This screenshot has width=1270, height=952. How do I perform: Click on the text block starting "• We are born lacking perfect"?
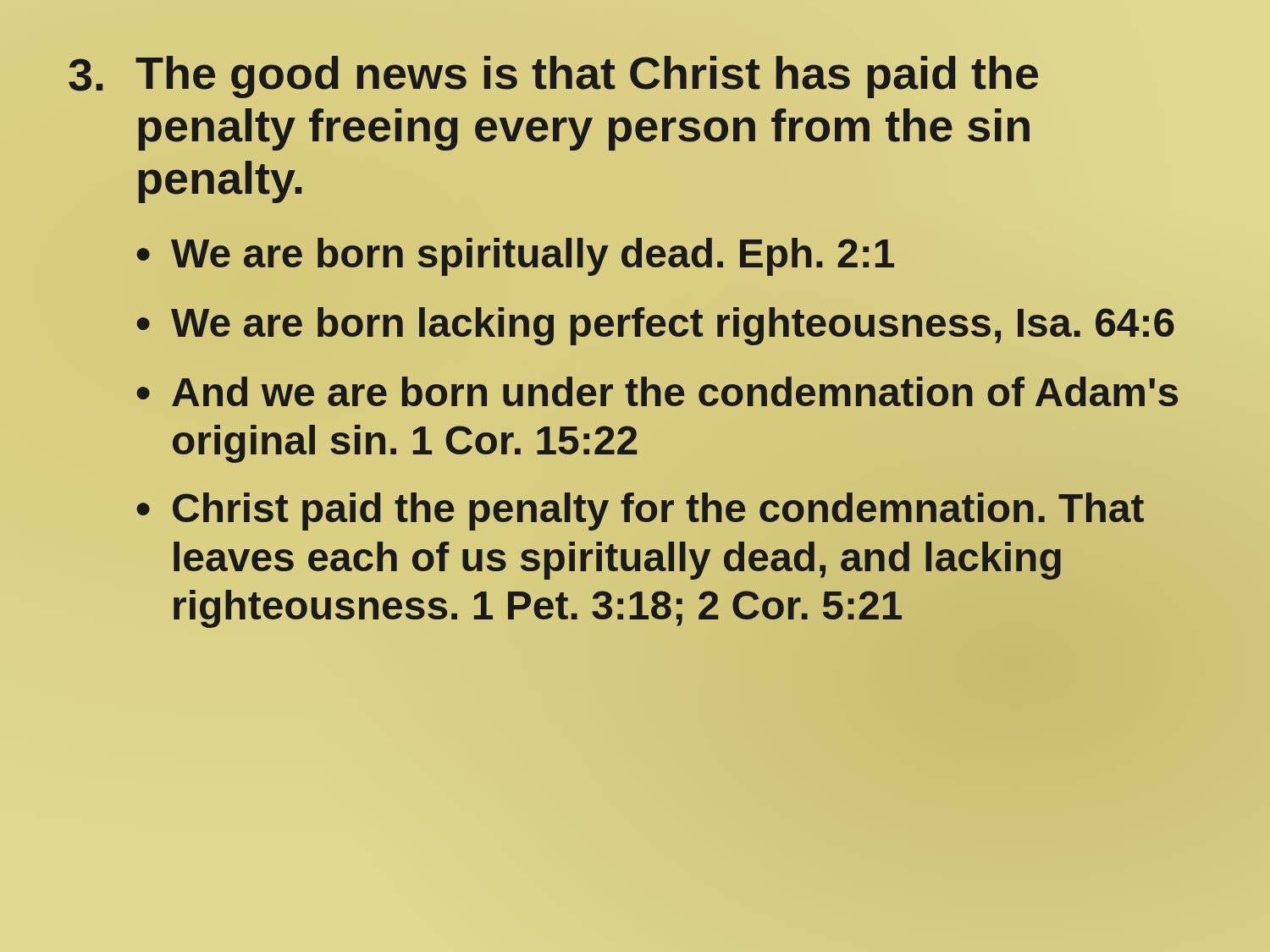click(673, 324)
